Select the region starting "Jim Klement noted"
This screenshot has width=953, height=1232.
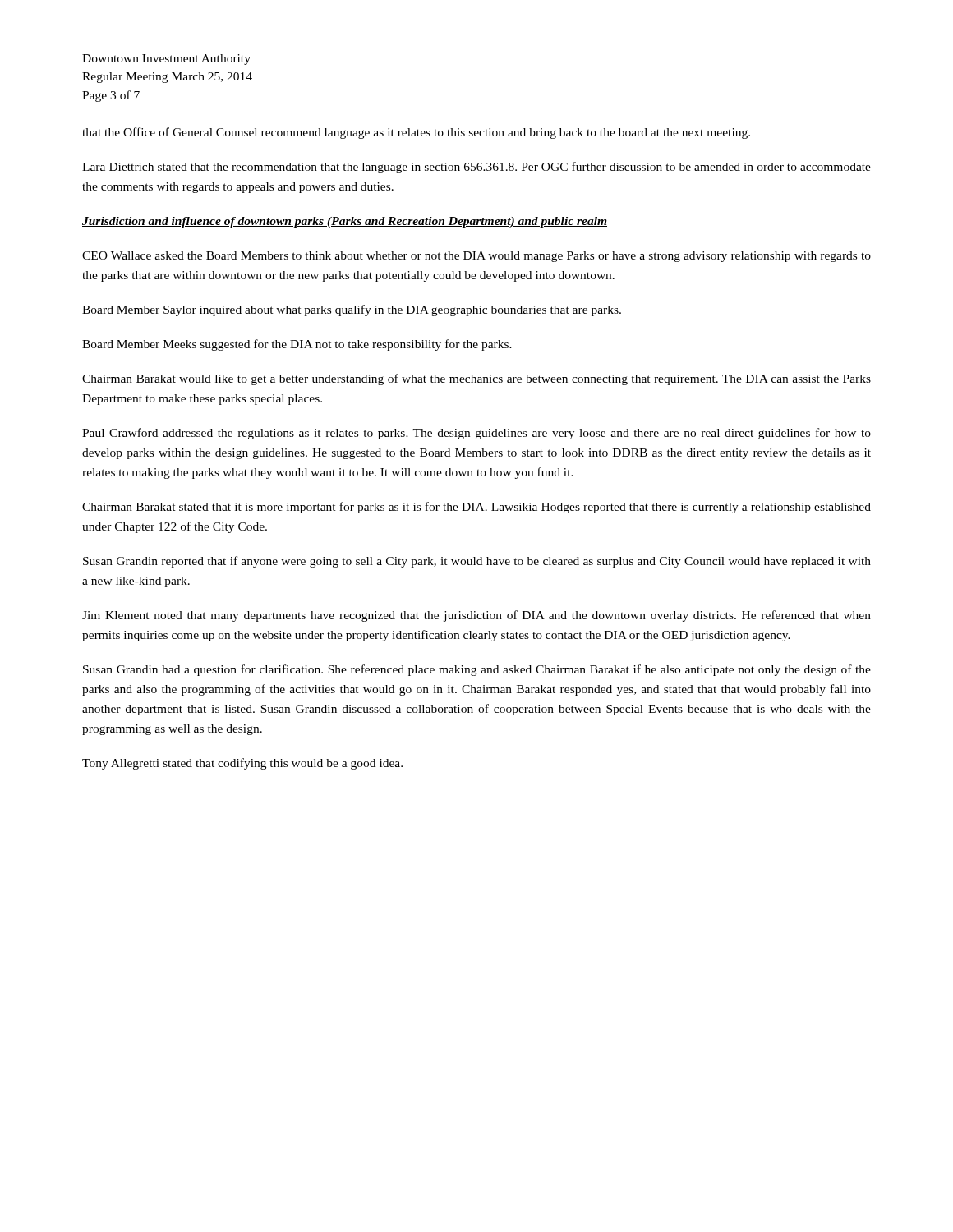[476, 625]
